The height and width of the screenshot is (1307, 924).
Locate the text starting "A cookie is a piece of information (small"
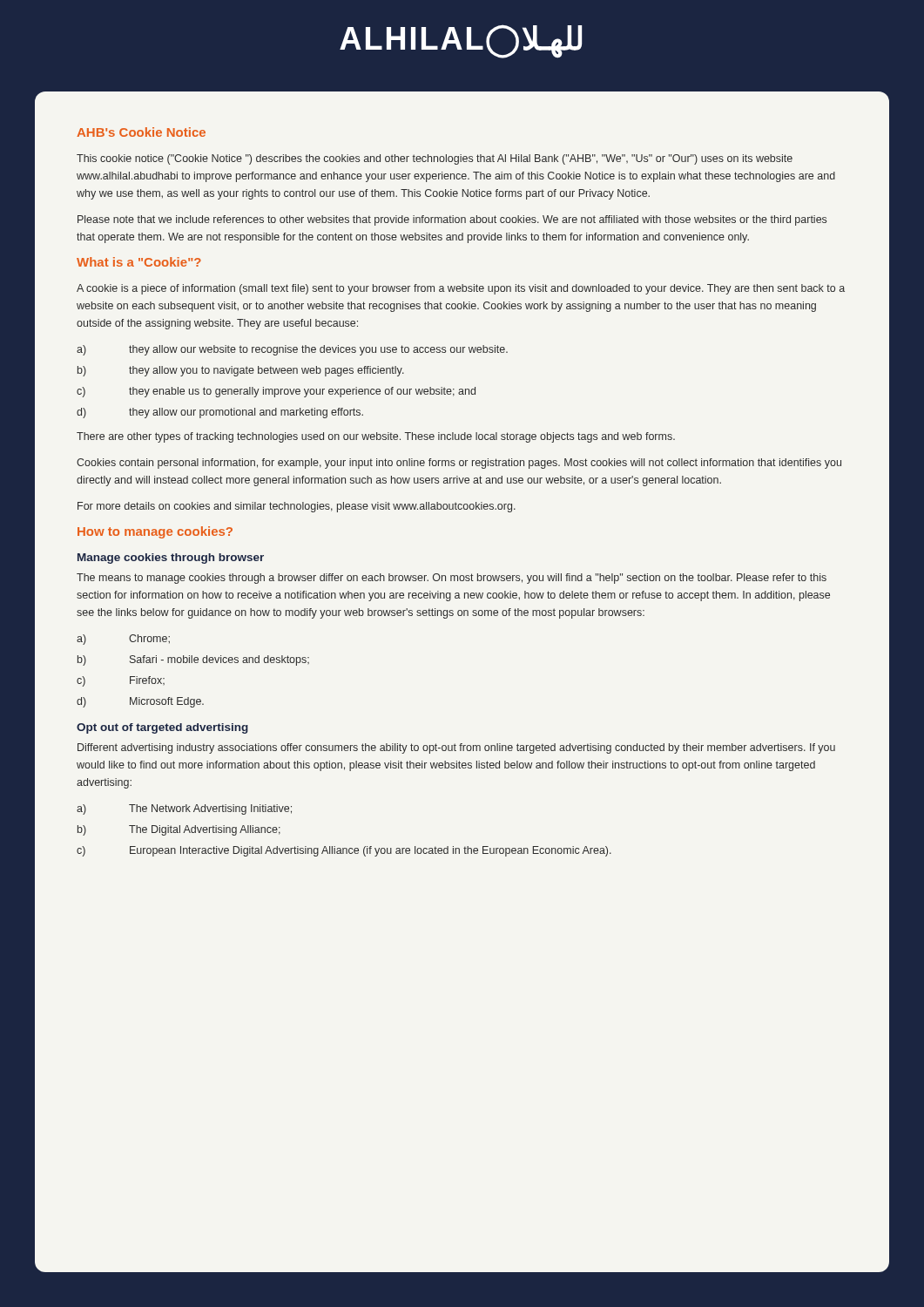(462, 306)
